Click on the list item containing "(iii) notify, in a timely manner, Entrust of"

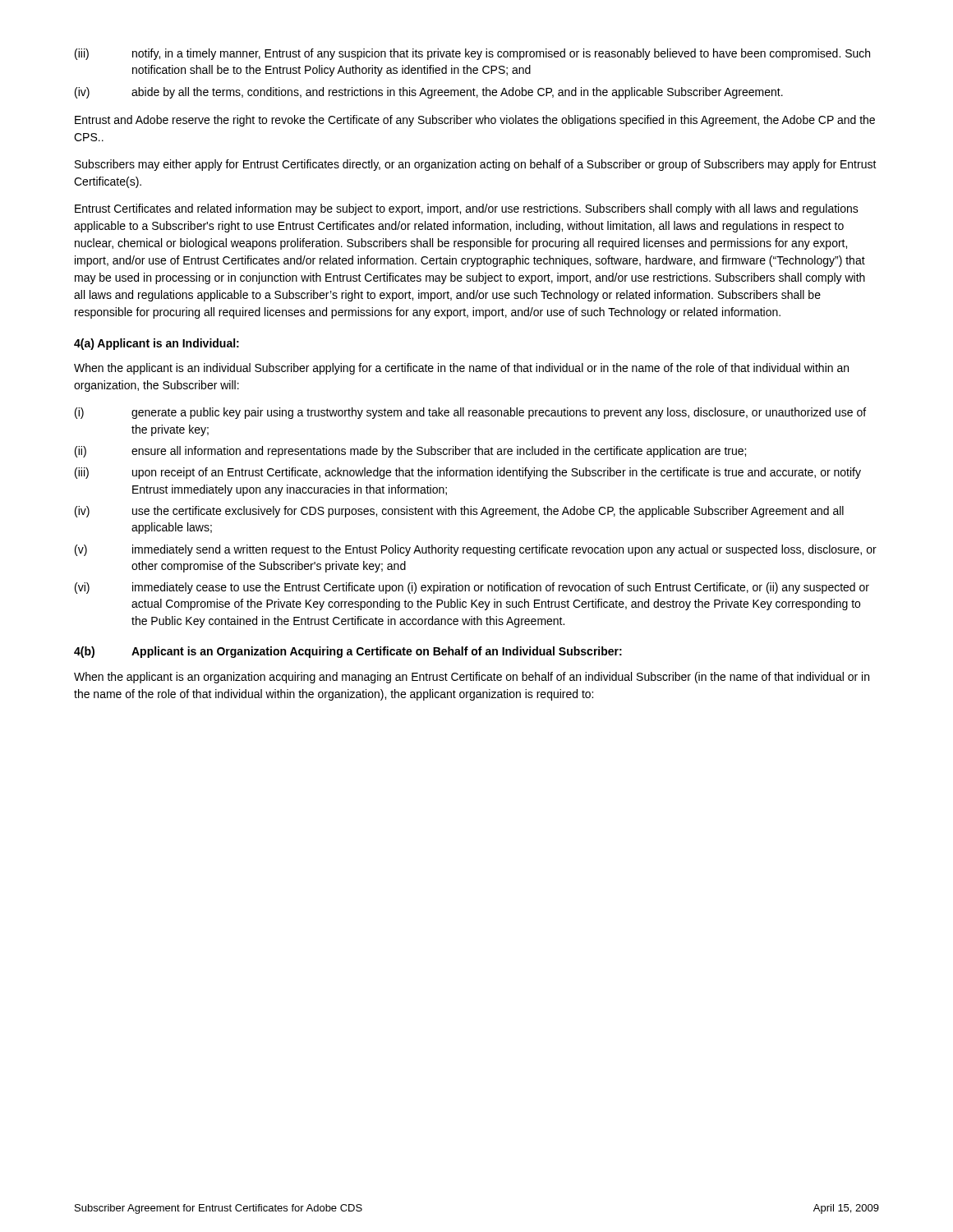click(x=476, y=62)
